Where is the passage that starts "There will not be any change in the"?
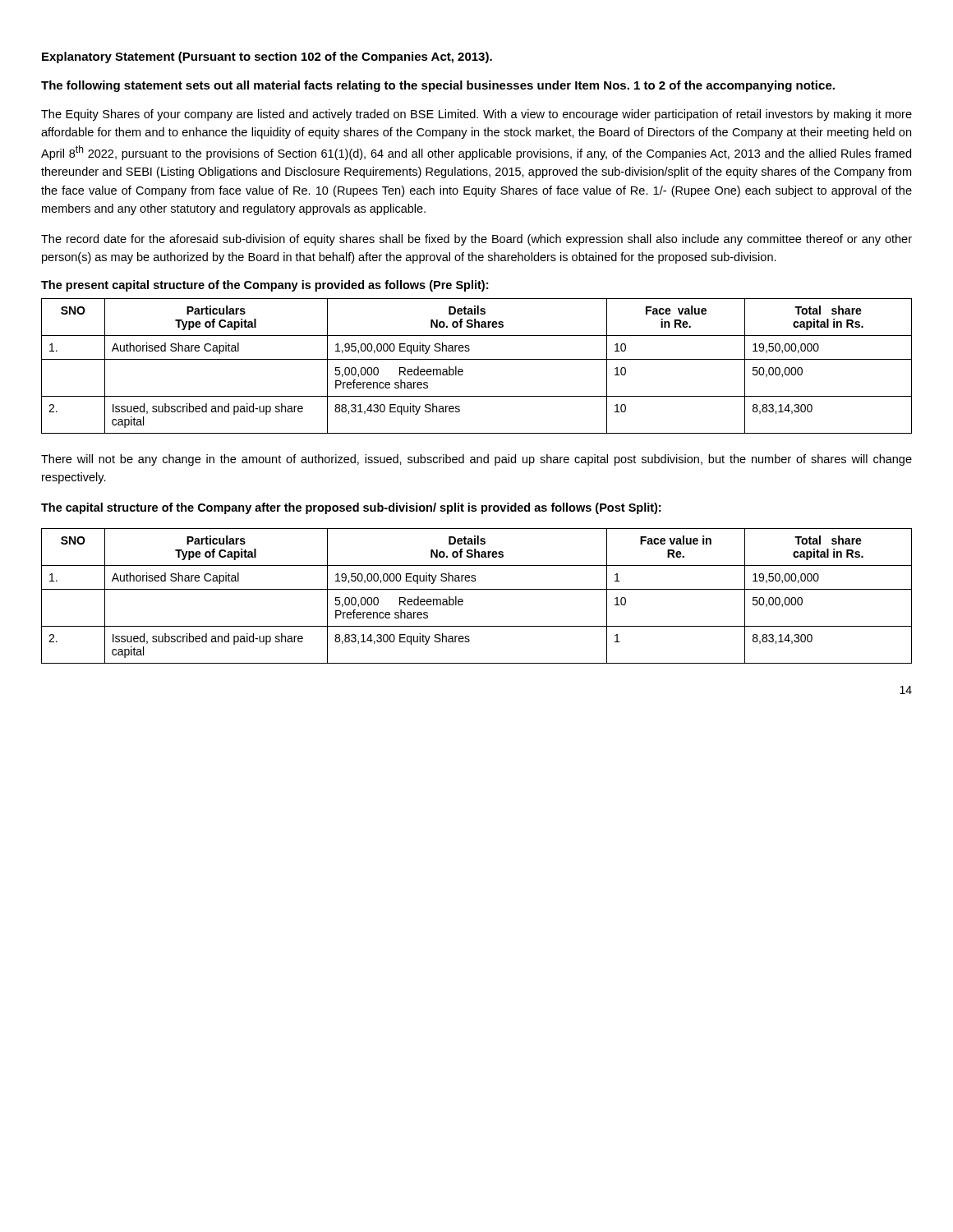The height and width of the screenshot is (1232, 953). coord(476,468)
